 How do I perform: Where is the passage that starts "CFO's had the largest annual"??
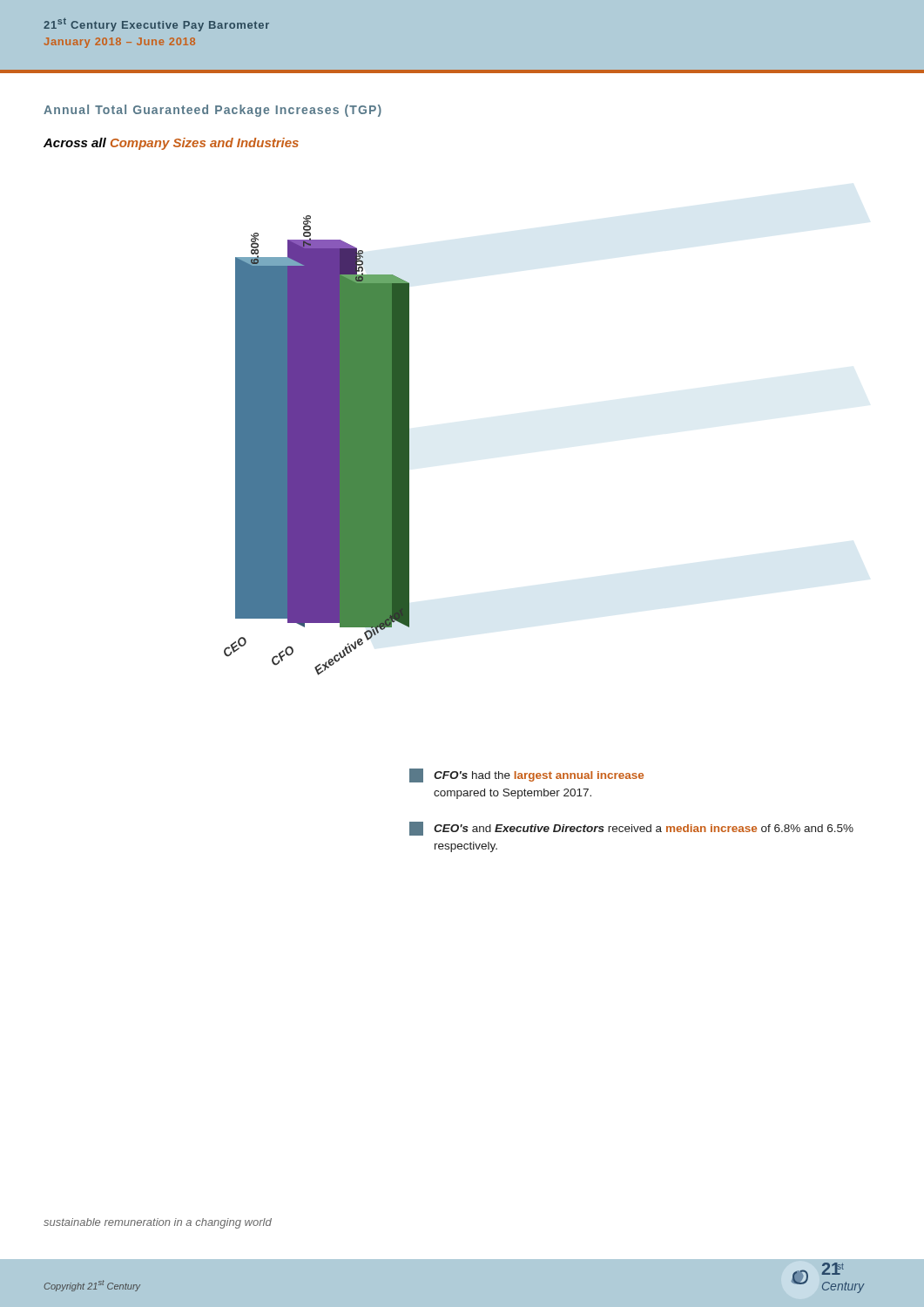click(527, 784)
